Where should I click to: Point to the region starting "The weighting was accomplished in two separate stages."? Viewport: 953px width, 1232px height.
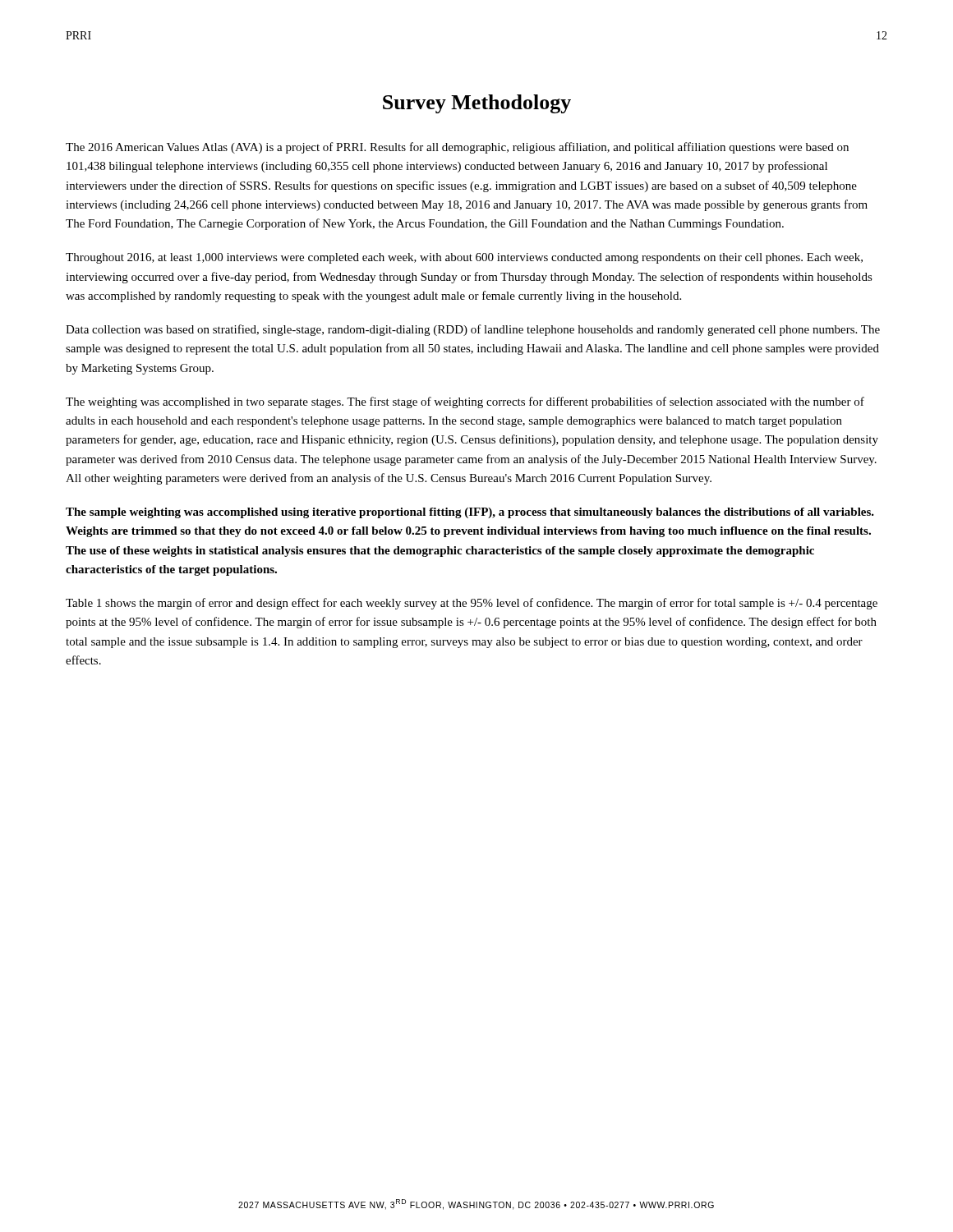472,440
